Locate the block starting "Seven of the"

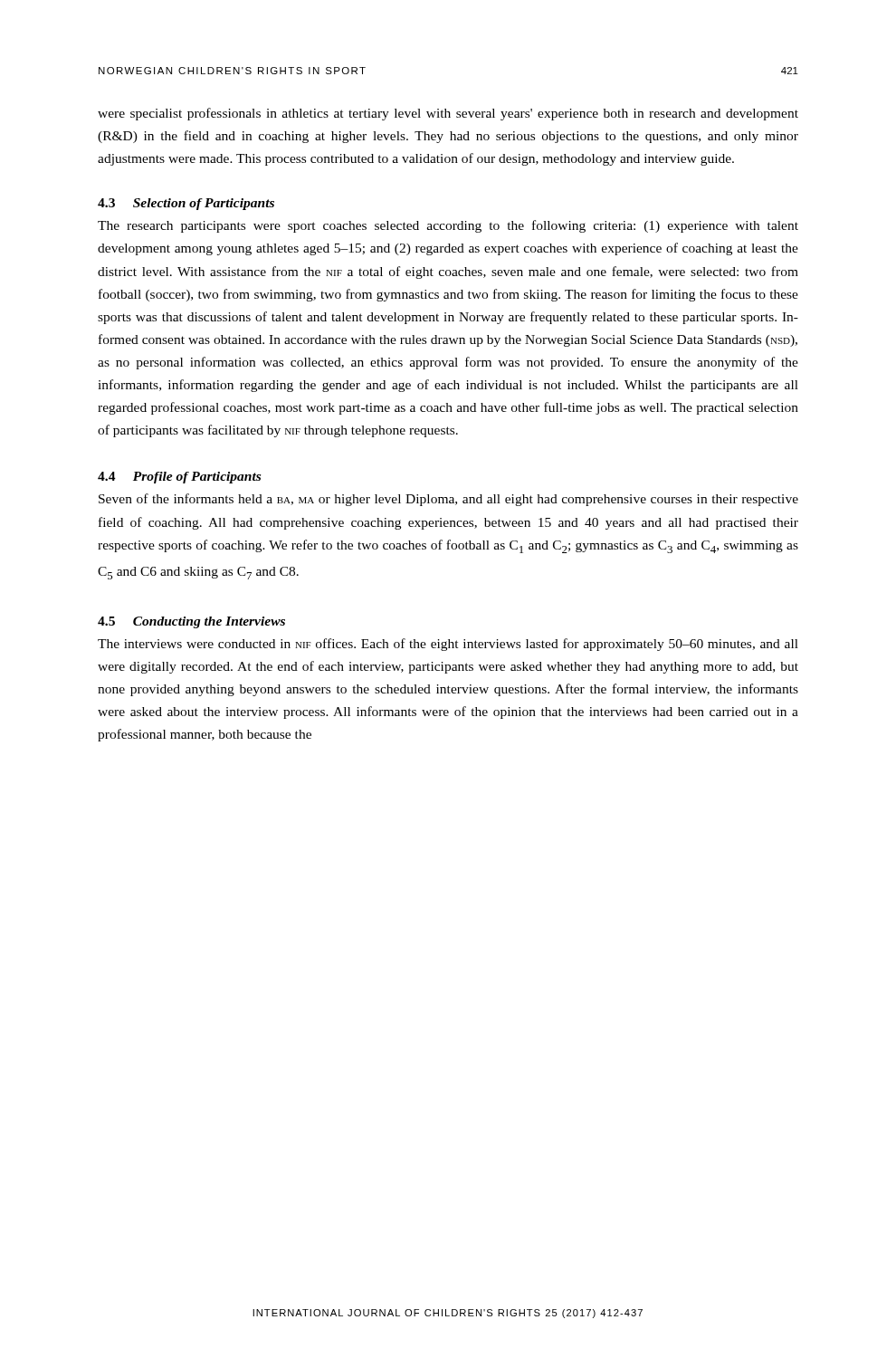448,536
